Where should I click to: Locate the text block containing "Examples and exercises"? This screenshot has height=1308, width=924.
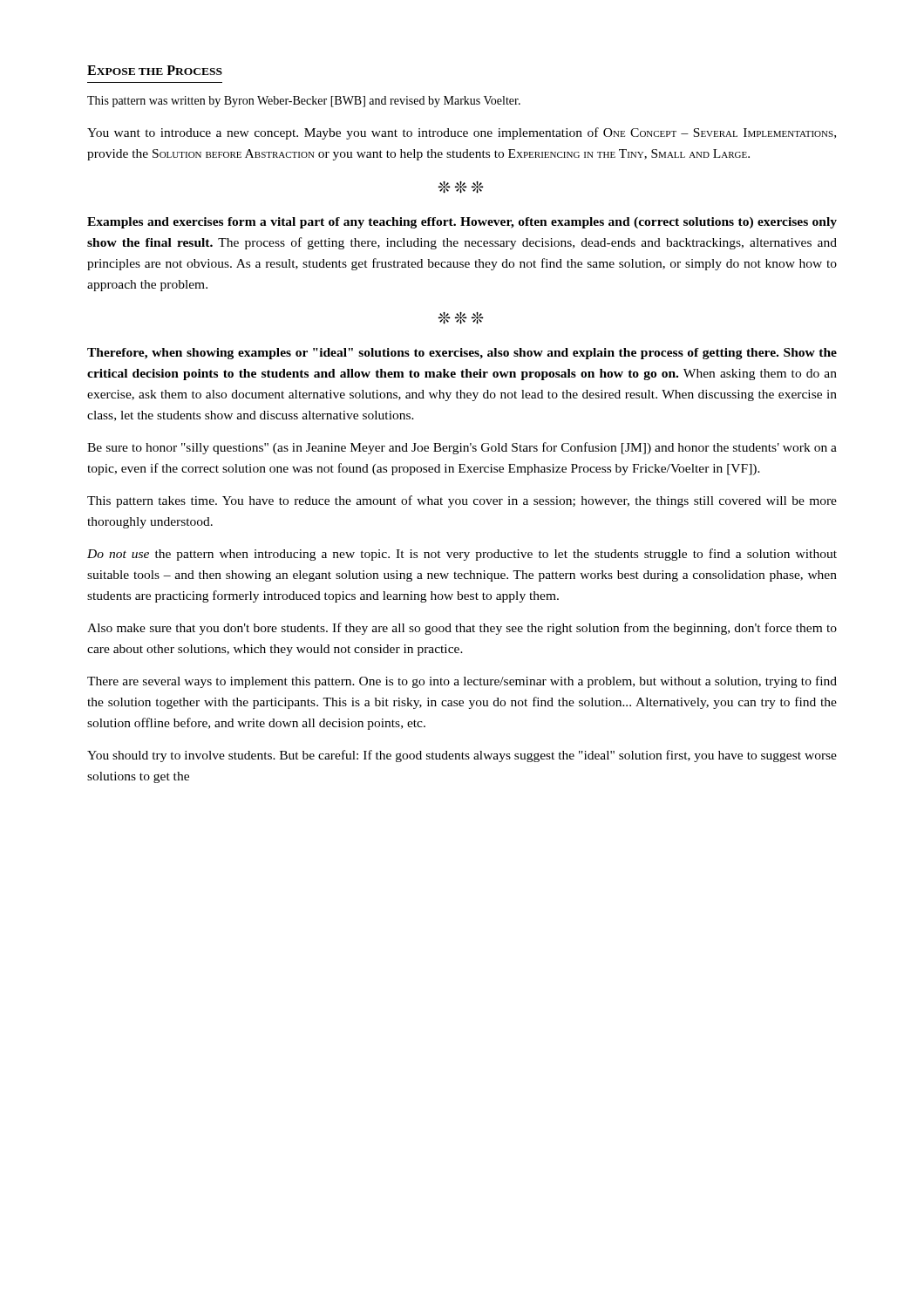click(462, 253)
